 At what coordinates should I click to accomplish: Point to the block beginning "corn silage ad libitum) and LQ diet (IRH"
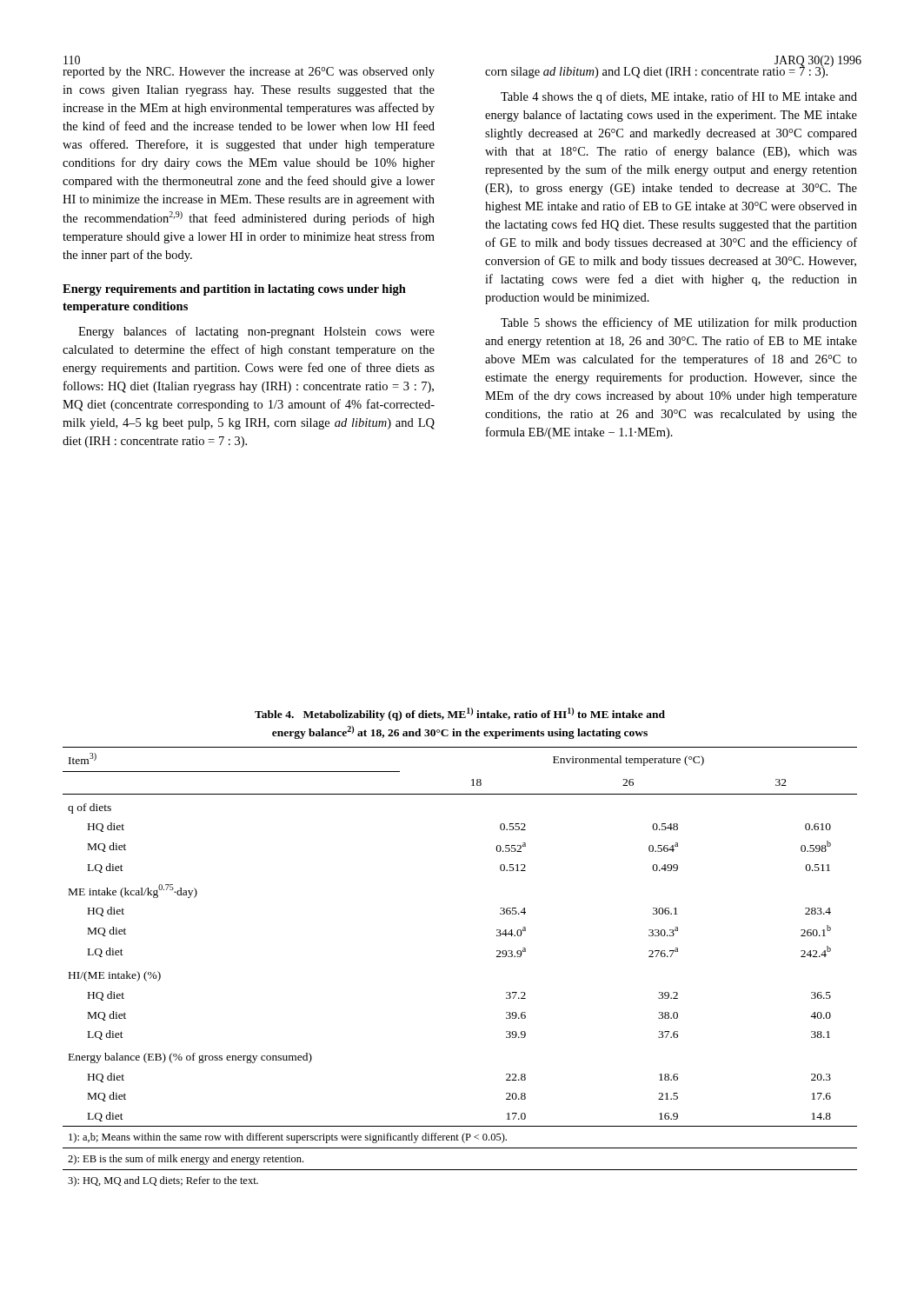pos(657,71)
